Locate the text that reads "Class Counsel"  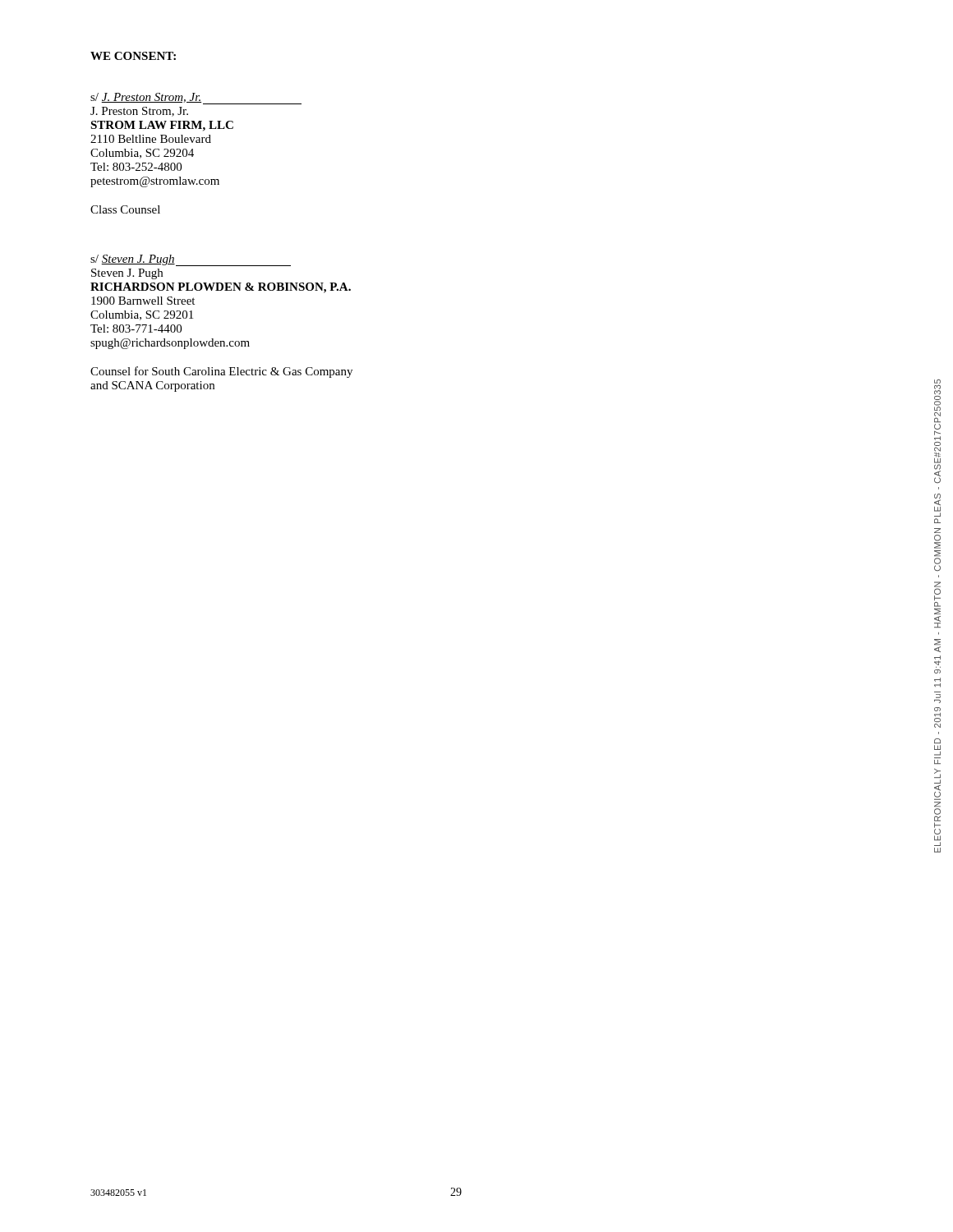click(125, 209)
